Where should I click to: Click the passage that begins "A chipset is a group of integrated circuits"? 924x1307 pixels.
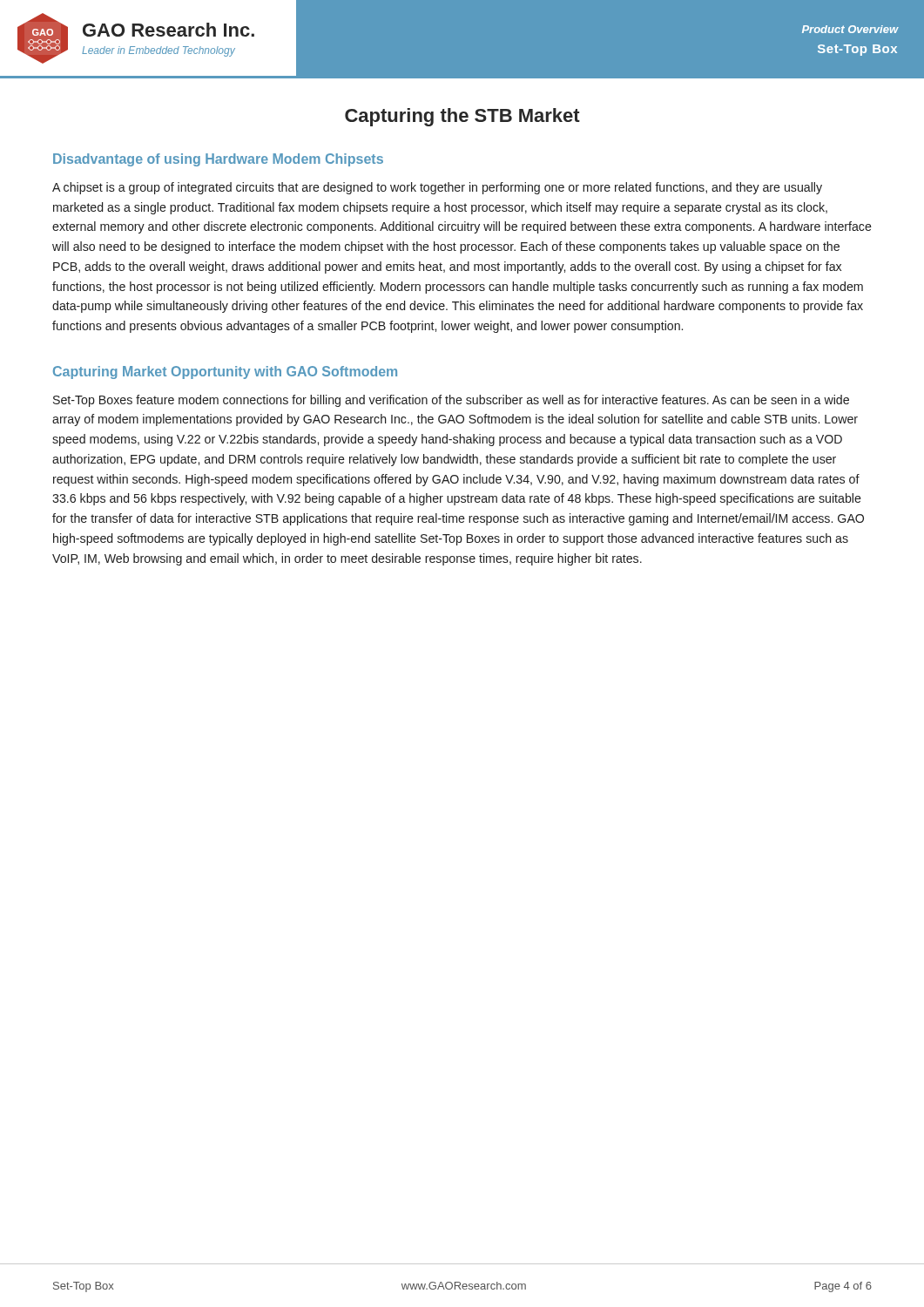(x=462, y=257)
